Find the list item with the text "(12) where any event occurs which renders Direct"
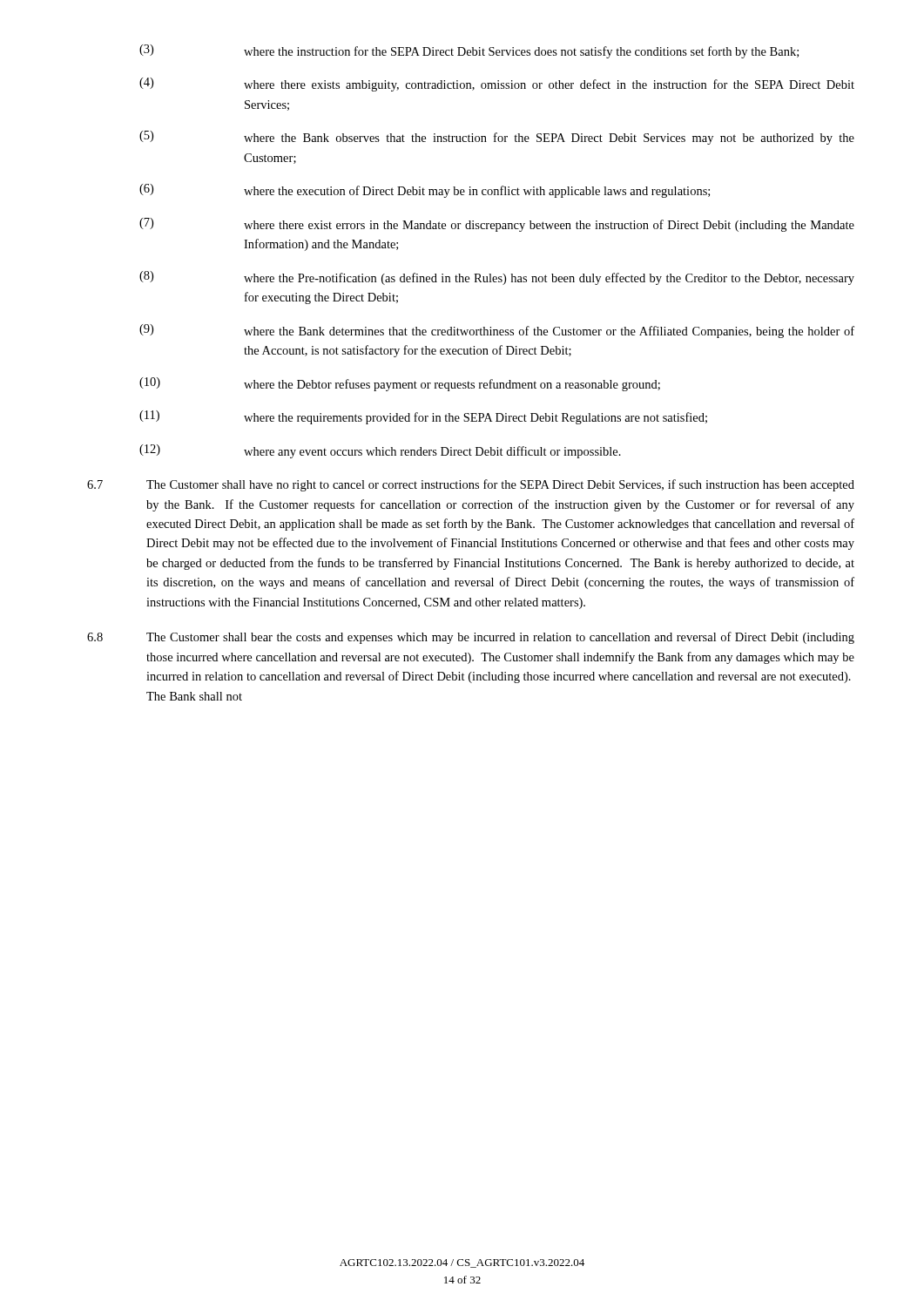 pyautogui.click(x=471, y=451)
